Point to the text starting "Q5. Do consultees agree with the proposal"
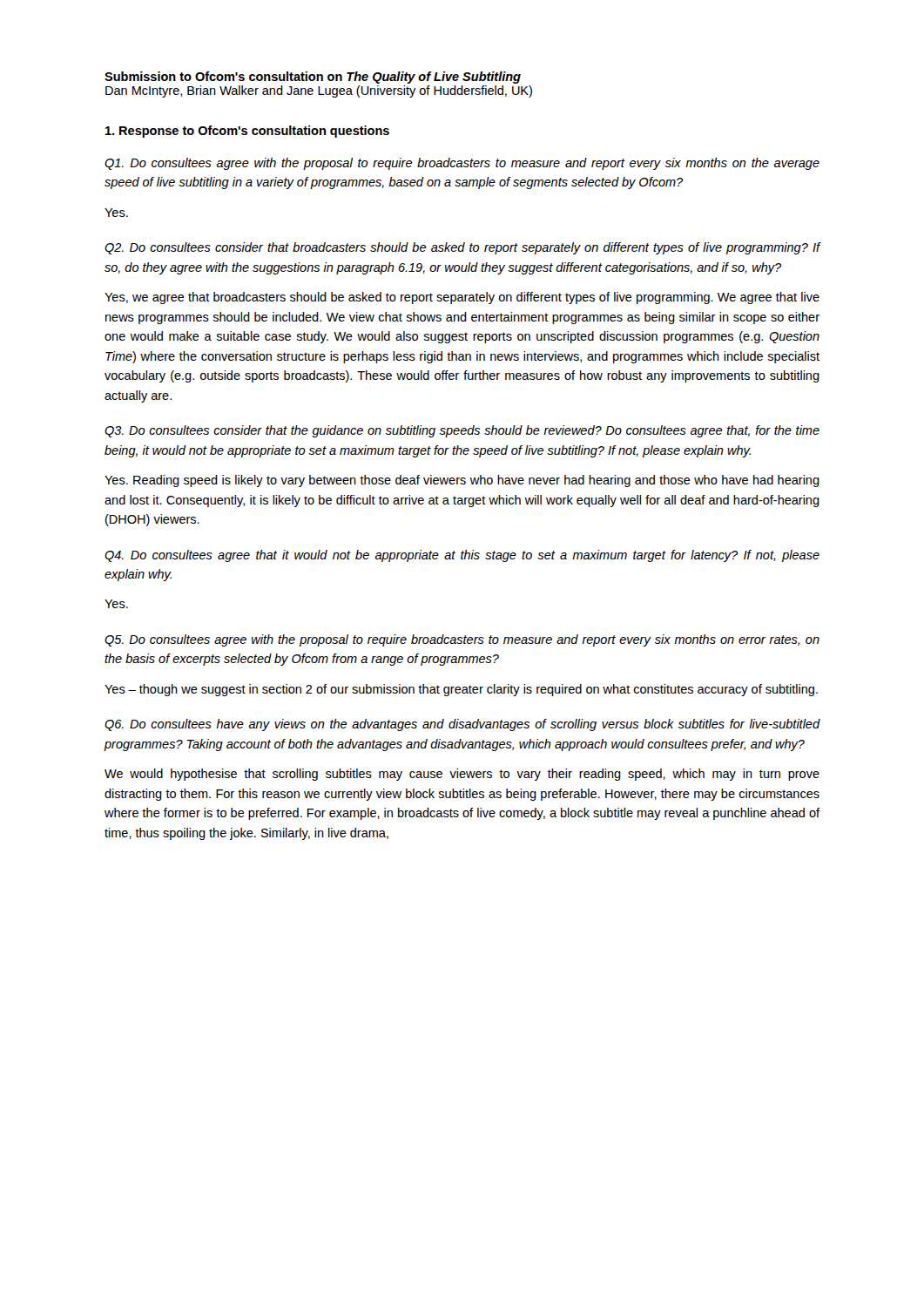Viewport: 924px width, 1307px height. click(x=462, y=649)
